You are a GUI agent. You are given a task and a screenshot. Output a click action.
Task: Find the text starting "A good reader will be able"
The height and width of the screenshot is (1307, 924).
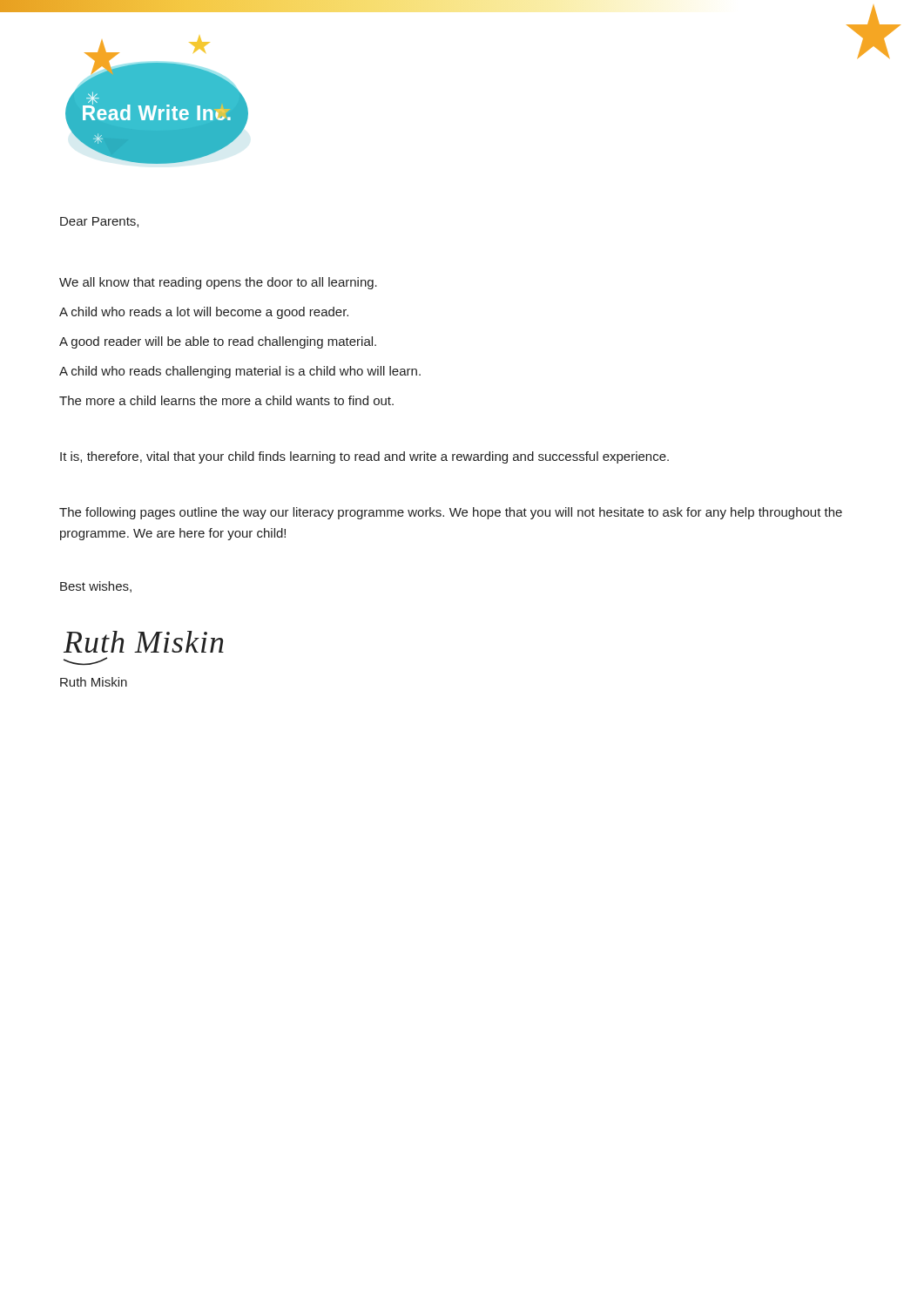pos(218,341)
